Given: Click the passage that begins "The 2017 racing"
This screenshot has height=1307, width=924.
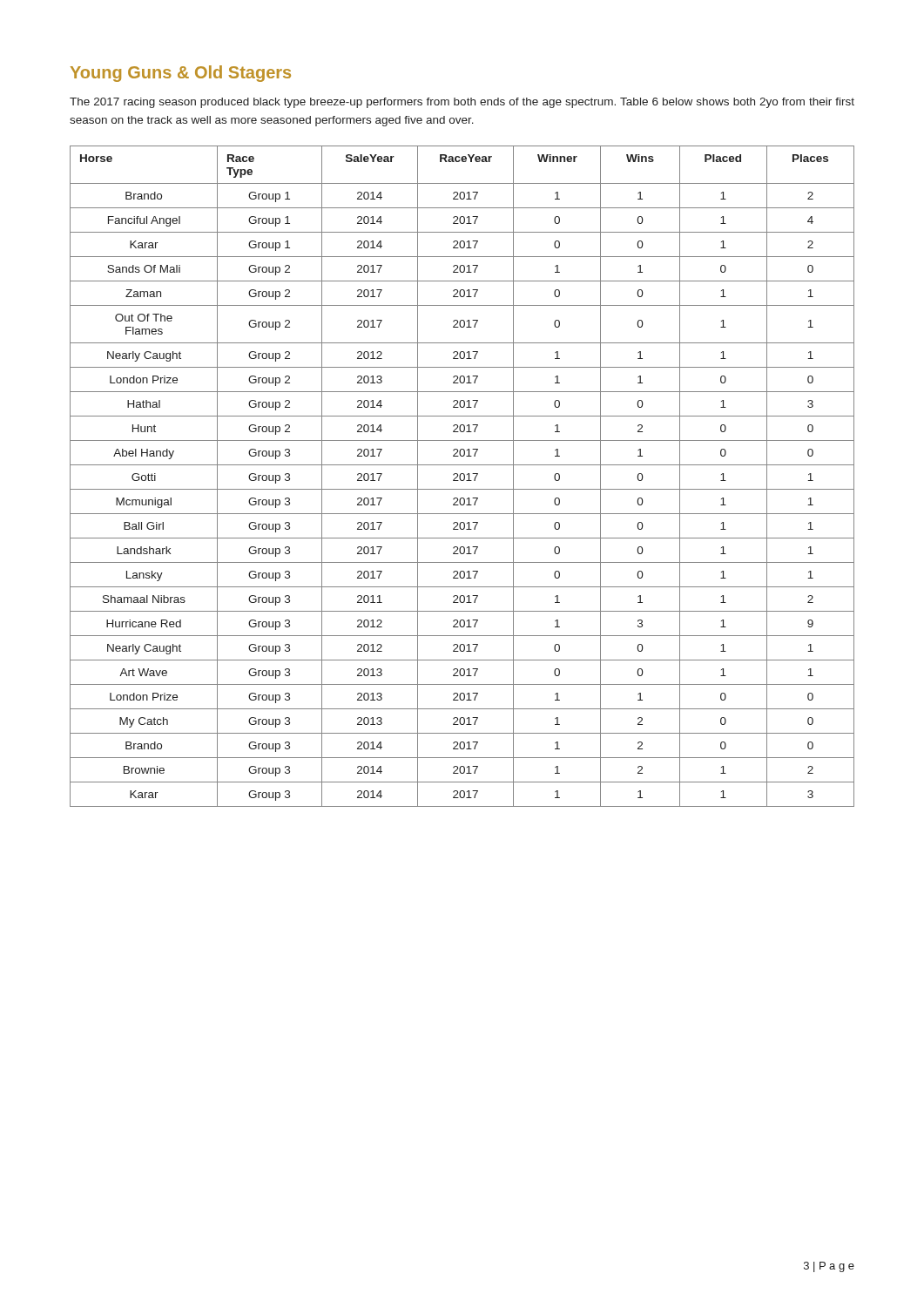Looking at the screenshot, I should click(462, 111).
